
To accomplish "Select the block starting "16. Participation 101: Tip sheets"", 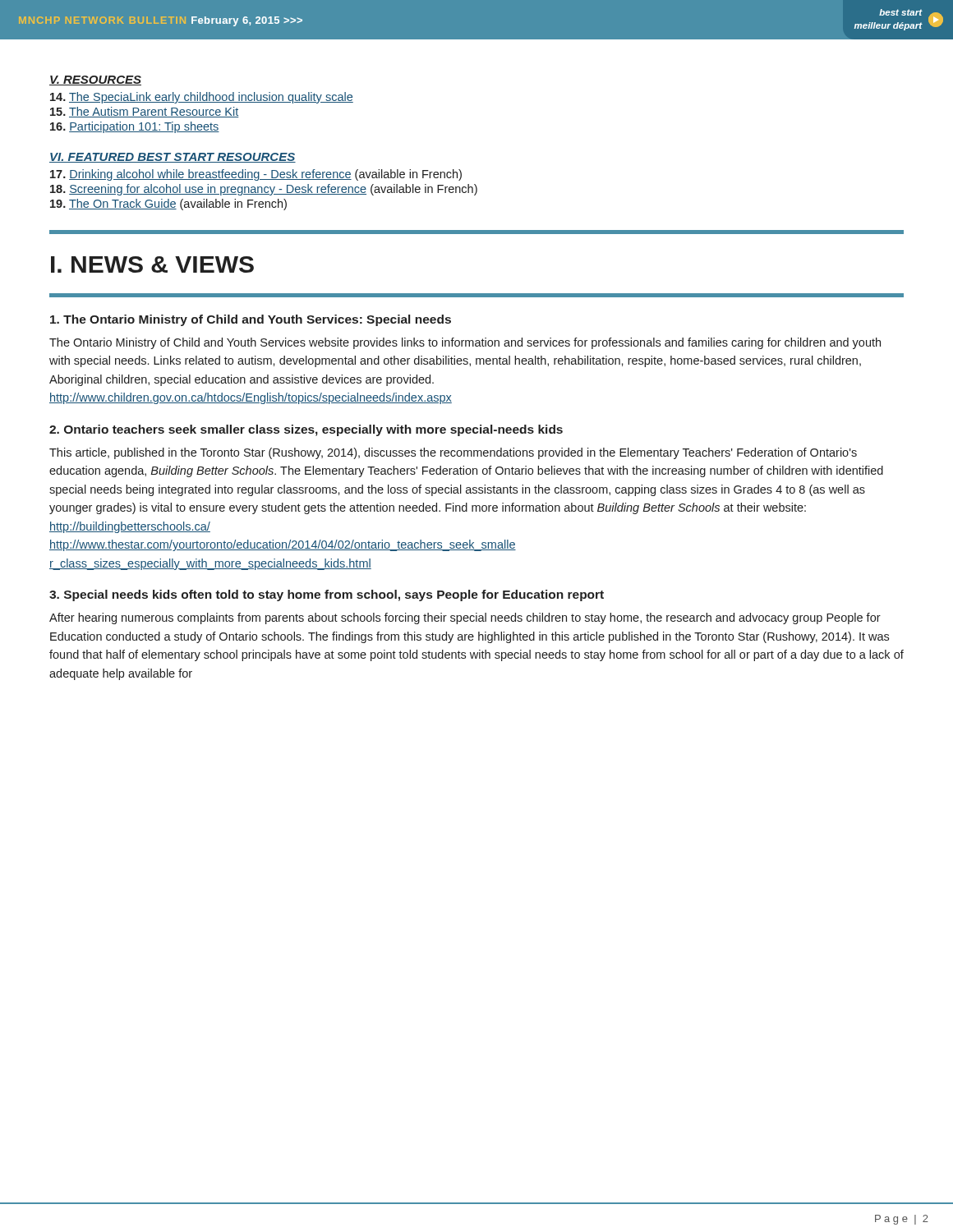I will coord(134,126).
